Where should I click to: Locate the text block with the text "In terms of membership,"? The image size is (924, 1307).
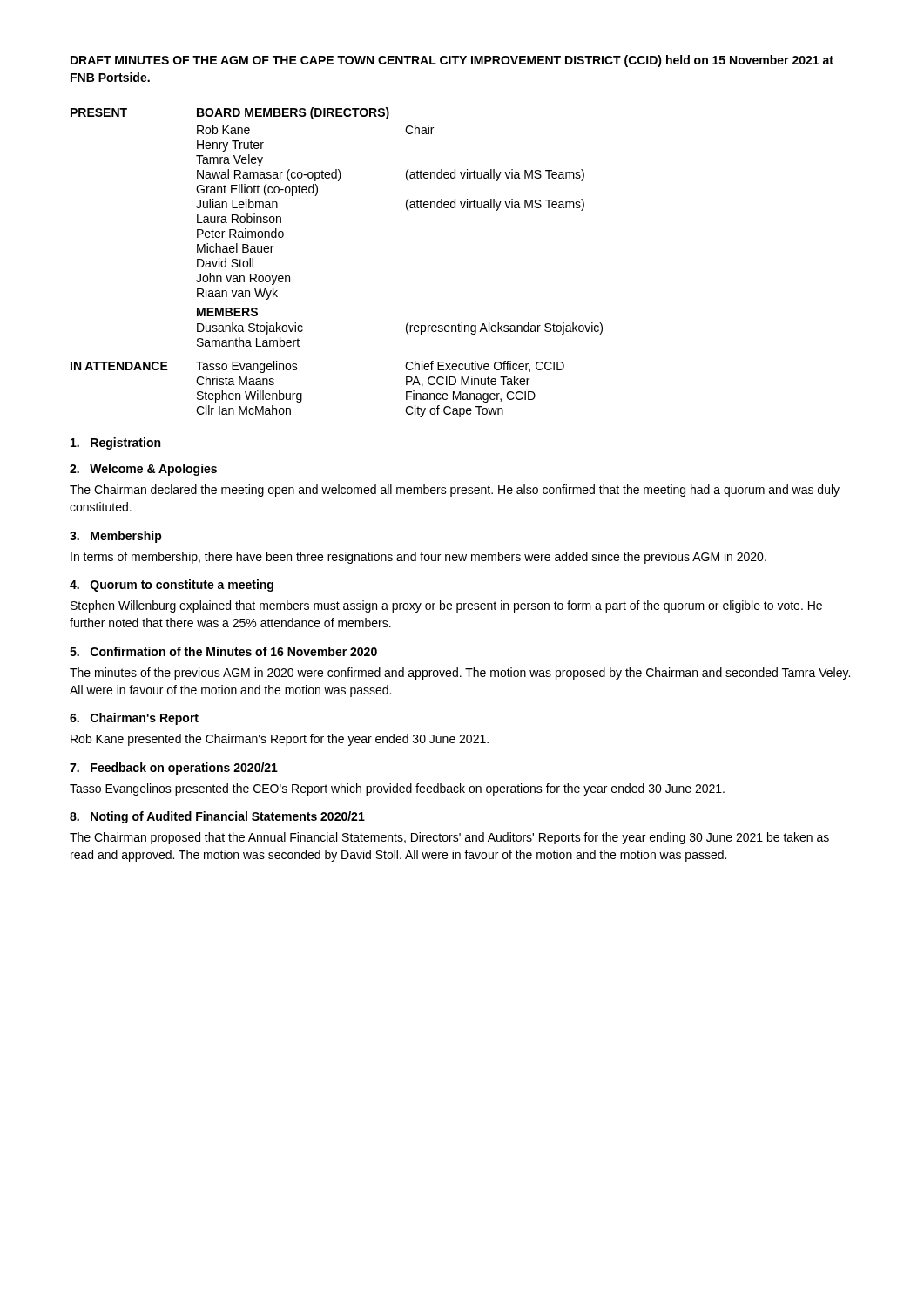click(x=418, y=557)
